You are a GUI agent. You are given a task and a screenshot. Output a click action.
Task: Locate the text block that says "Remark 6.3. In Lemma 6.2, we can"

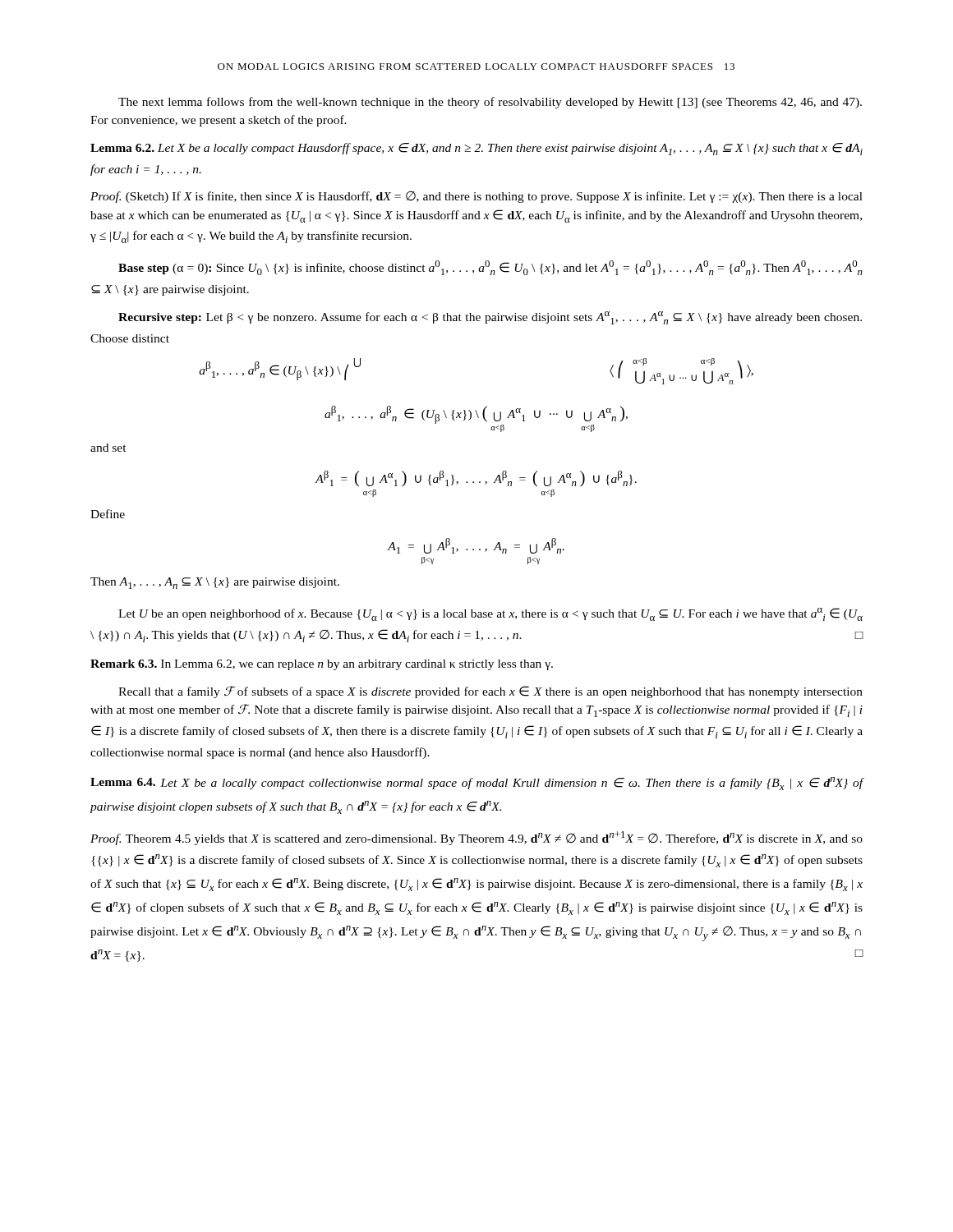pyautogui.click(x=322, y=663)
